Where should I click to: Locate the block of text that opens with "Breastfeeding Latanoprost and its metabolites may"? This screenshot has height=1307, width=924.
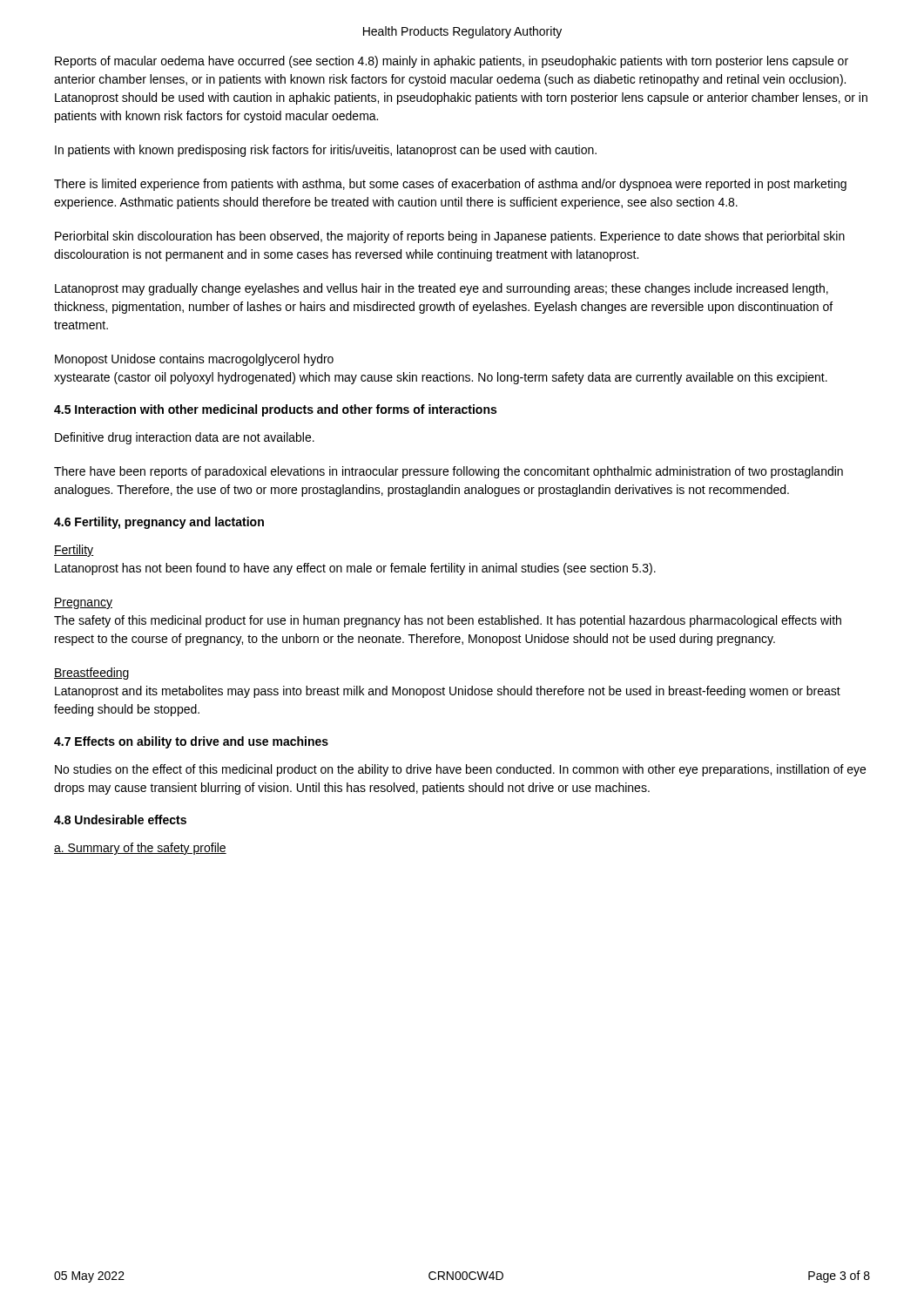pos(447,691)
